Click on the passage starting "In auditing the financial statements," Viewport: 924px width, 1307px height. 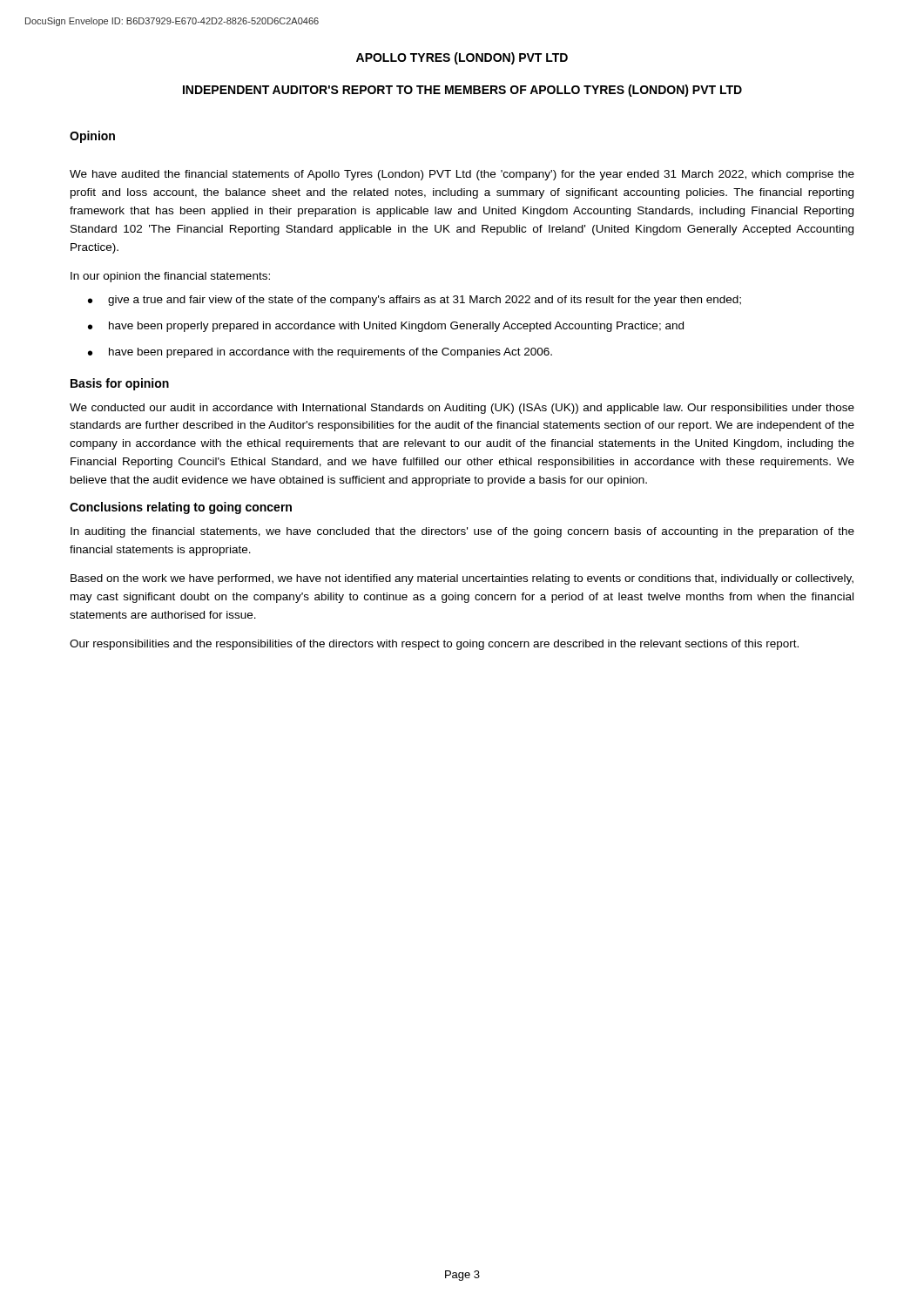[462, 540]
